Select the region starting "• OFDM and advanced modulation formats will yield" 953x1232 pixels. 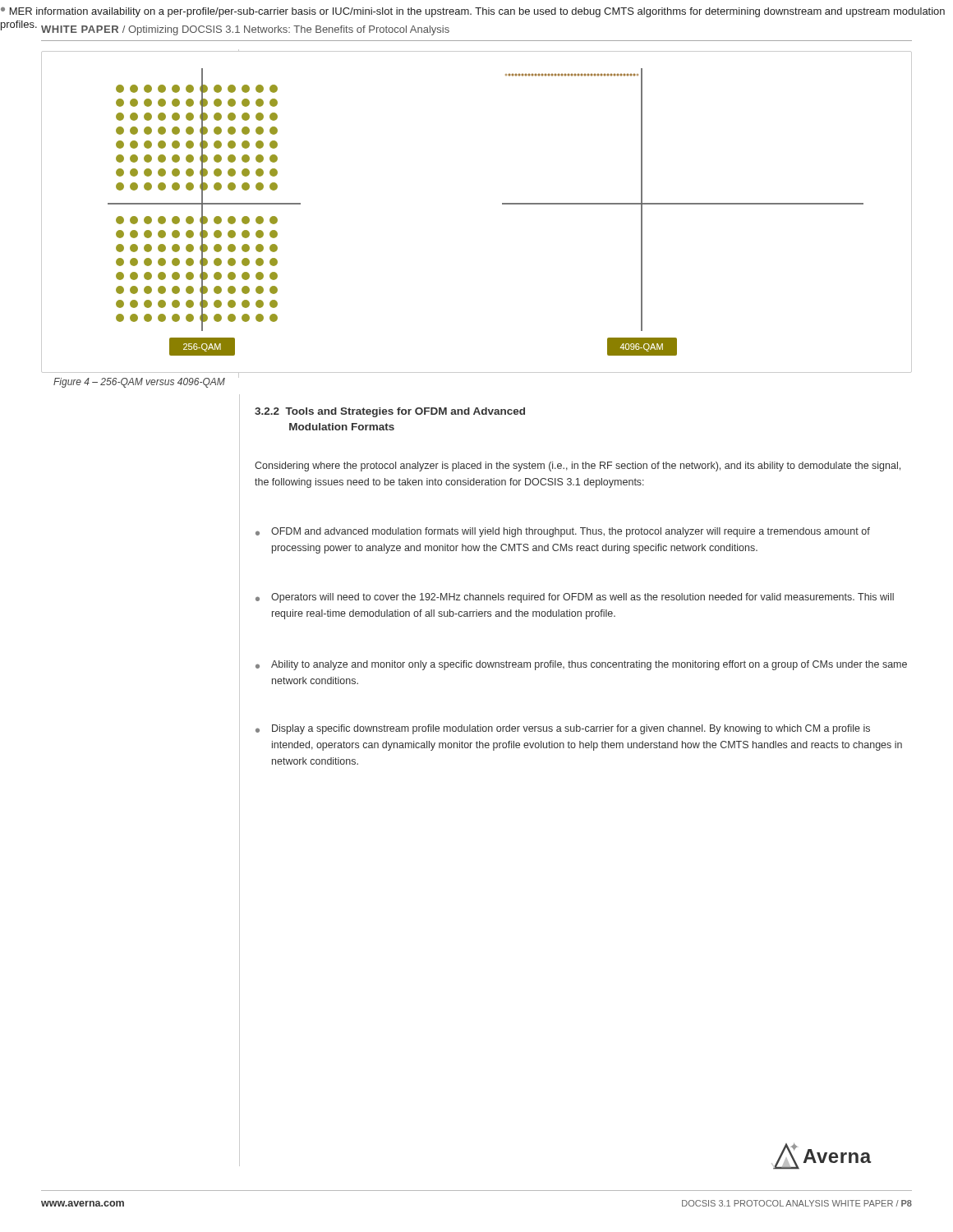pos(581,540)
